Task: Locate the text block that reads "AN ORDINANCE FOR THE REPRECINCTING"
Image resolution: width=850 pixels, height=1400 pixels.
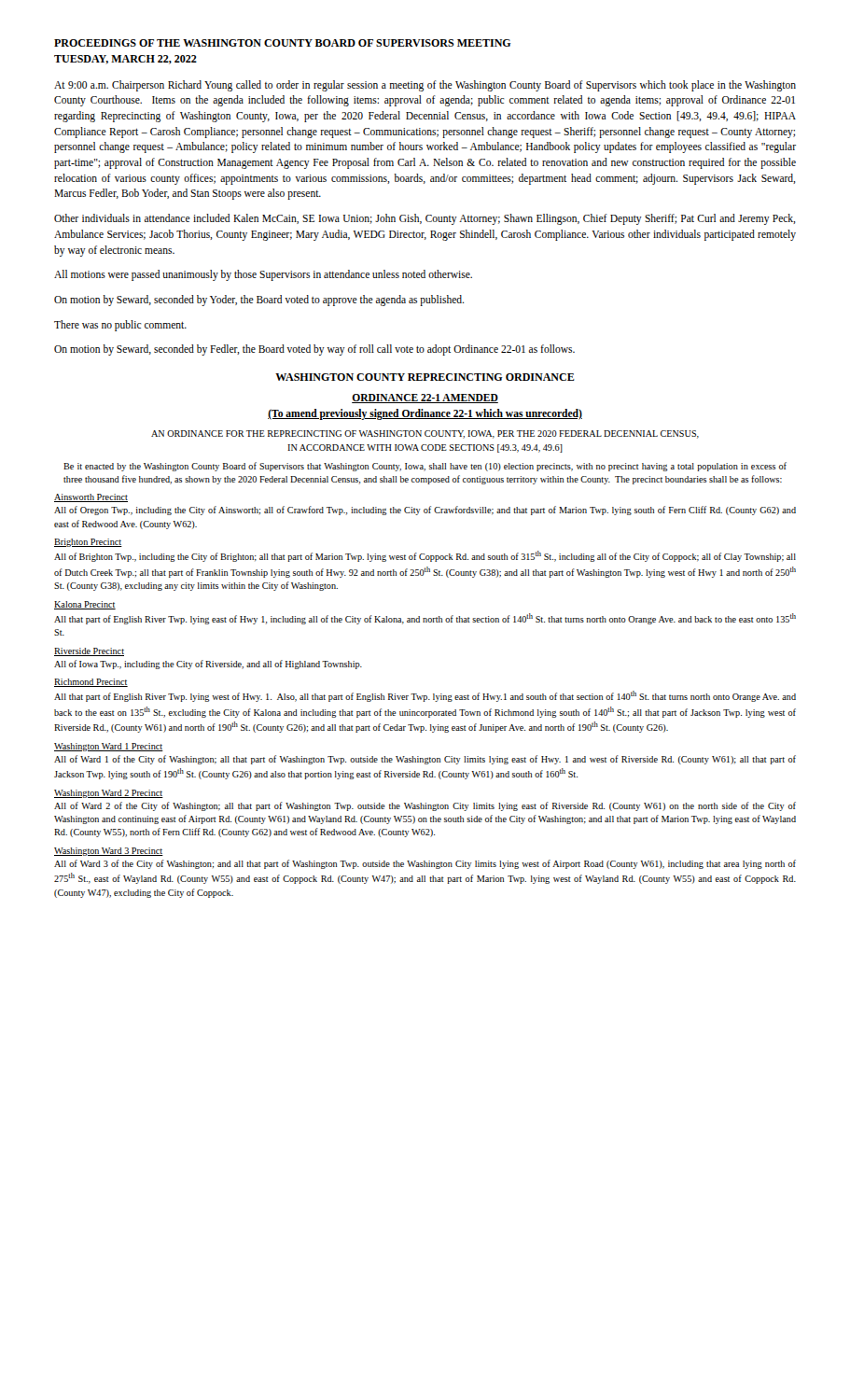Action: pos(425,441)
